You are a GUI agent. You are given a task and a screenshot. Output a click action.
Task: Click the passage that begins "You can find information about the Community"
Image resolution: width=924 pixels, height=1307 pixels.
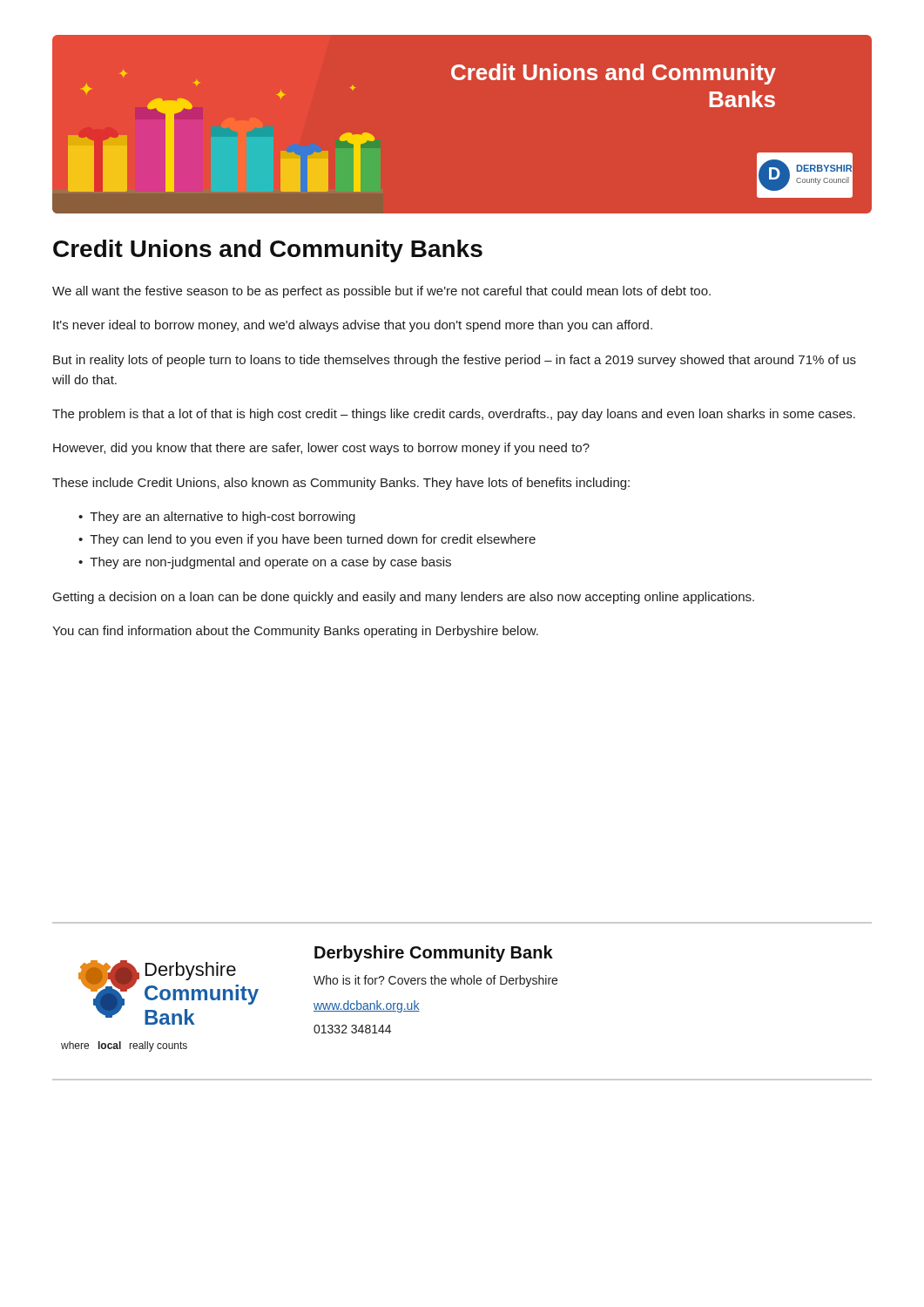[462, 630]
